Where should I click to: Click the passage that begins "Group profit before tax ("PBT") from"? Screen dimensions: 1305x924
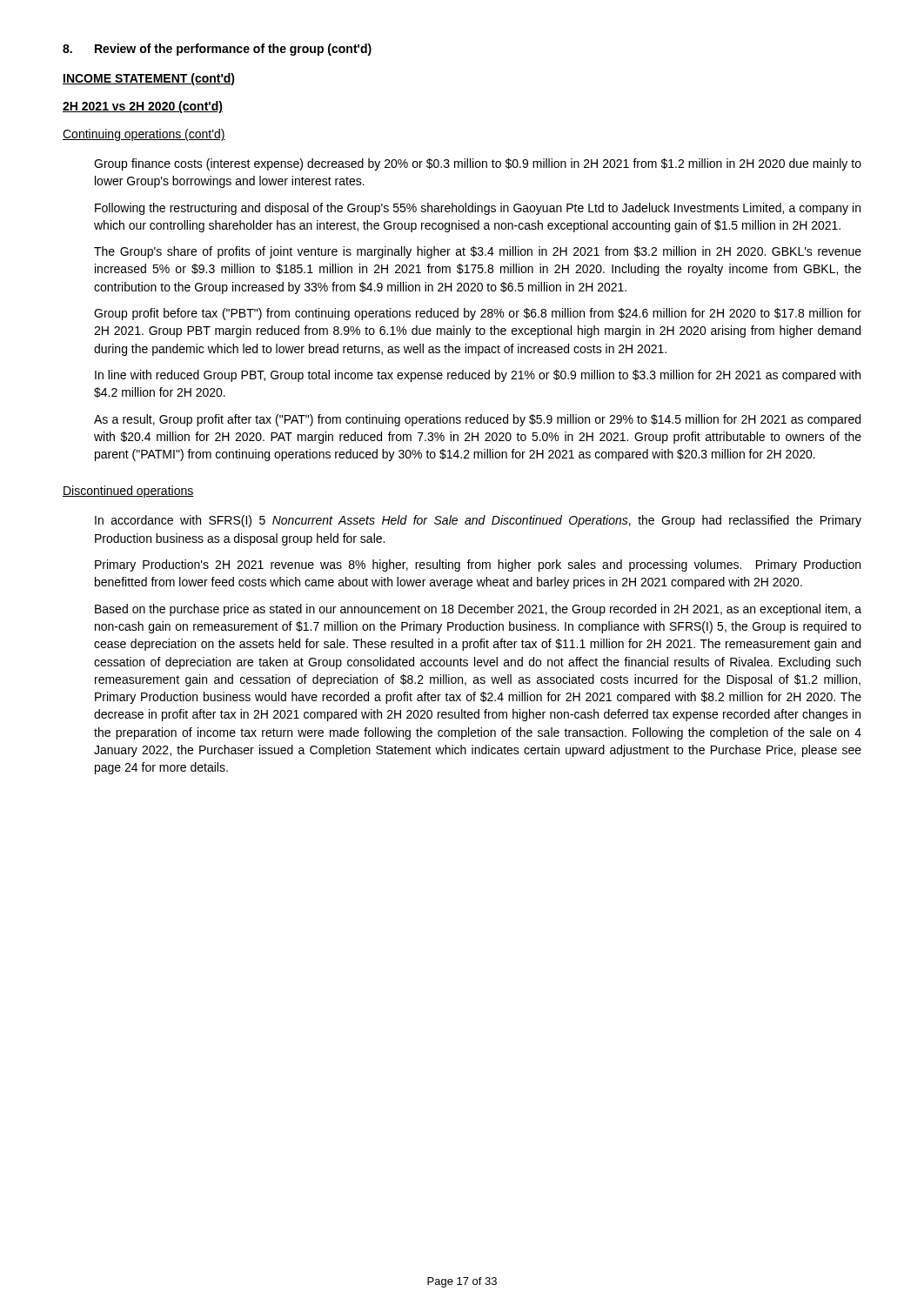point(478,331)
